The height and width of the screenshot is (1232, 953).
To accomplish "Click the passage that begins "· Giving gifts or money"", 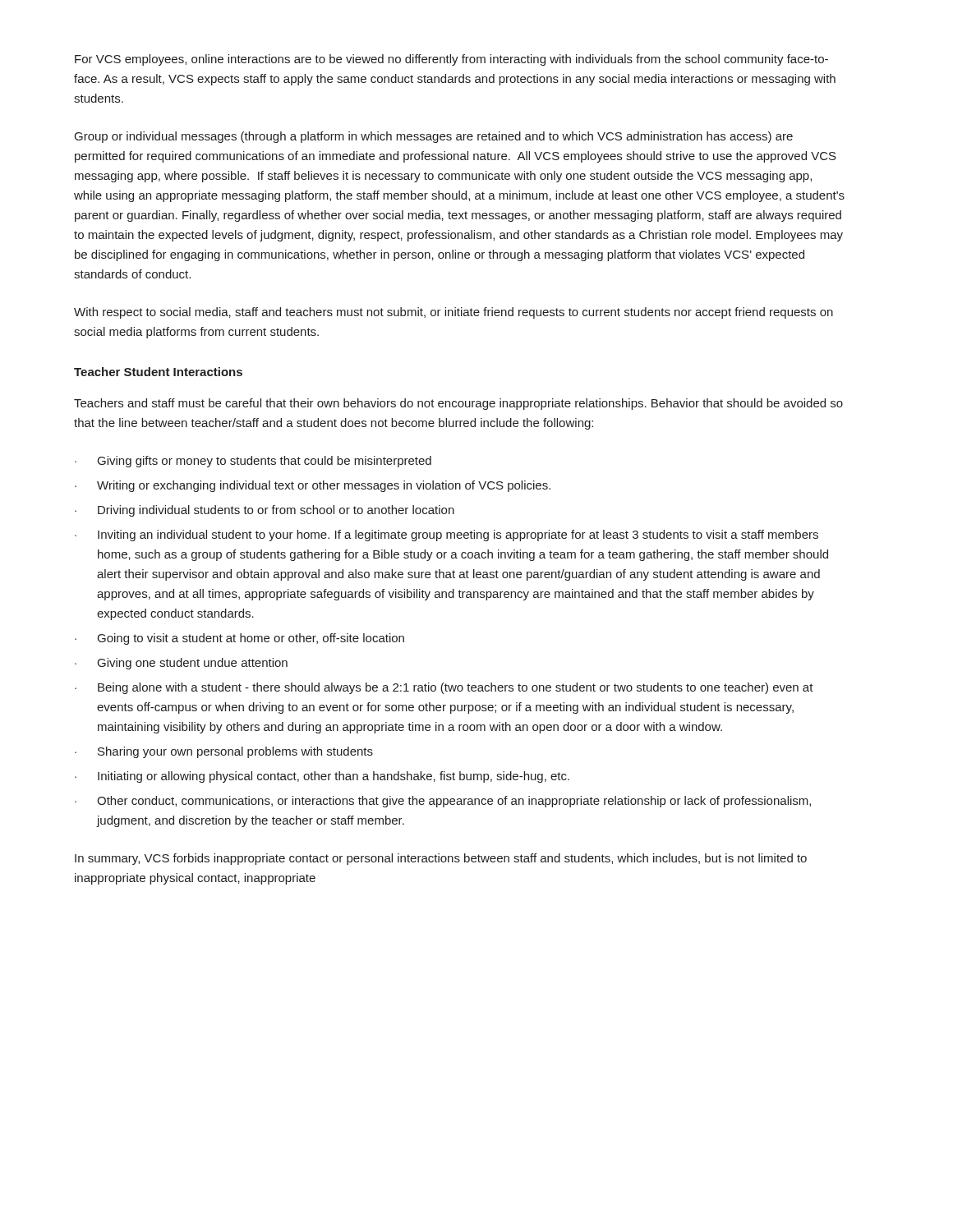I will [253, 462].
